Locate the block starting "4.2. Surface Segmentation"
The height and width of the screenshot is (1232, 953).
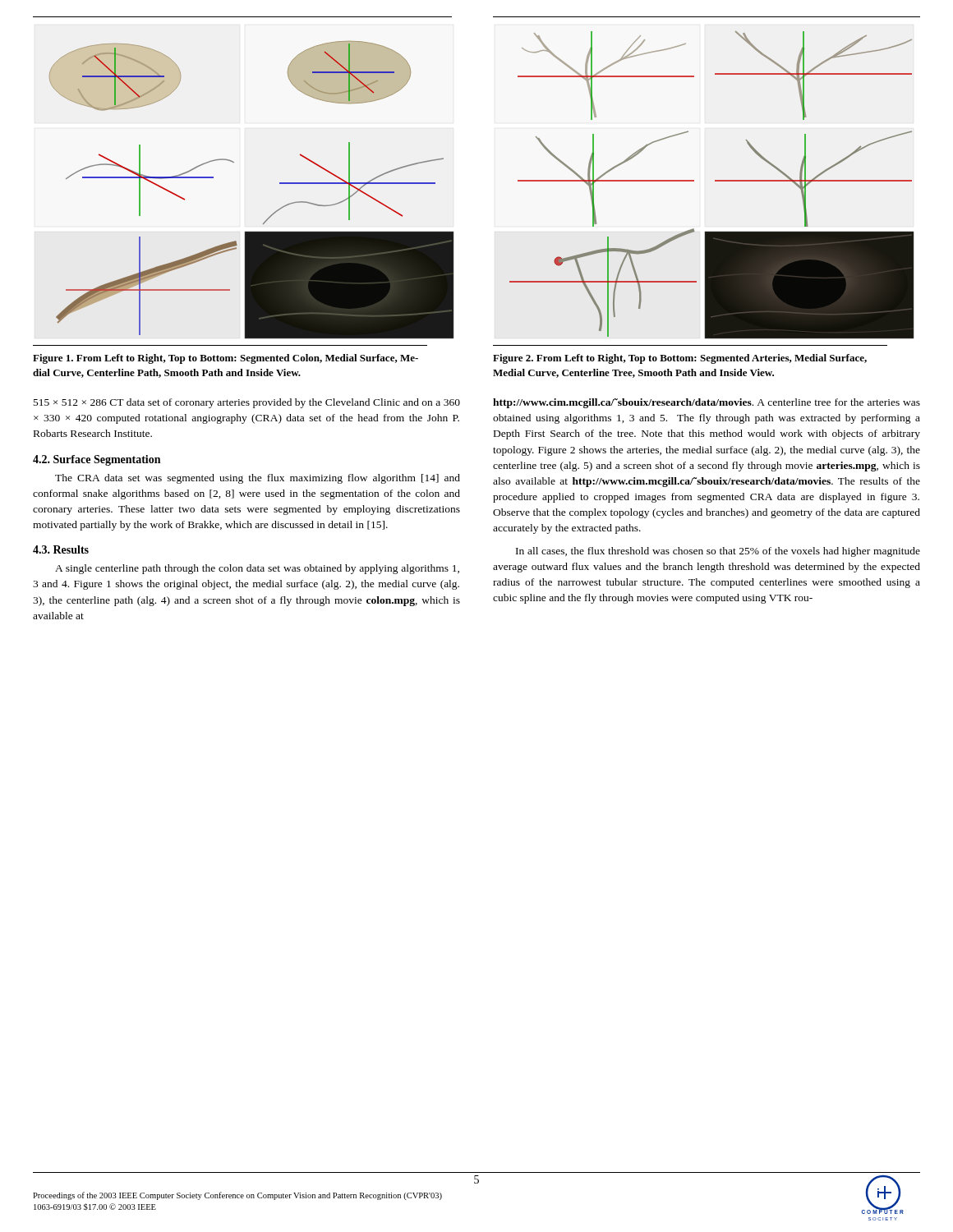[x=97, y=459]
